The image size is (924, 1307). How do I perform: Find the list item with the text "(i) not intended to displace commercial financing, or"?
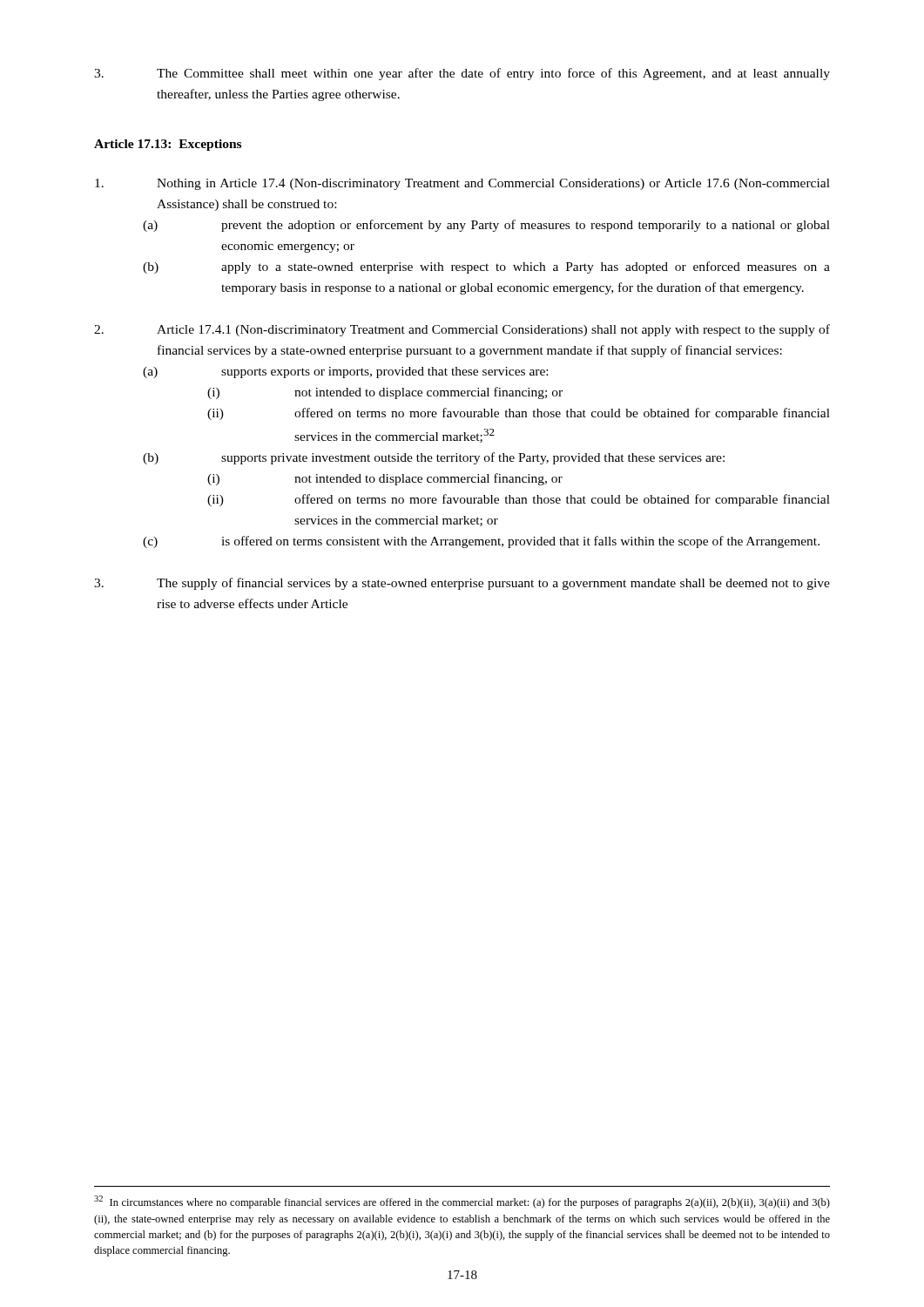[x=462, y=479]
